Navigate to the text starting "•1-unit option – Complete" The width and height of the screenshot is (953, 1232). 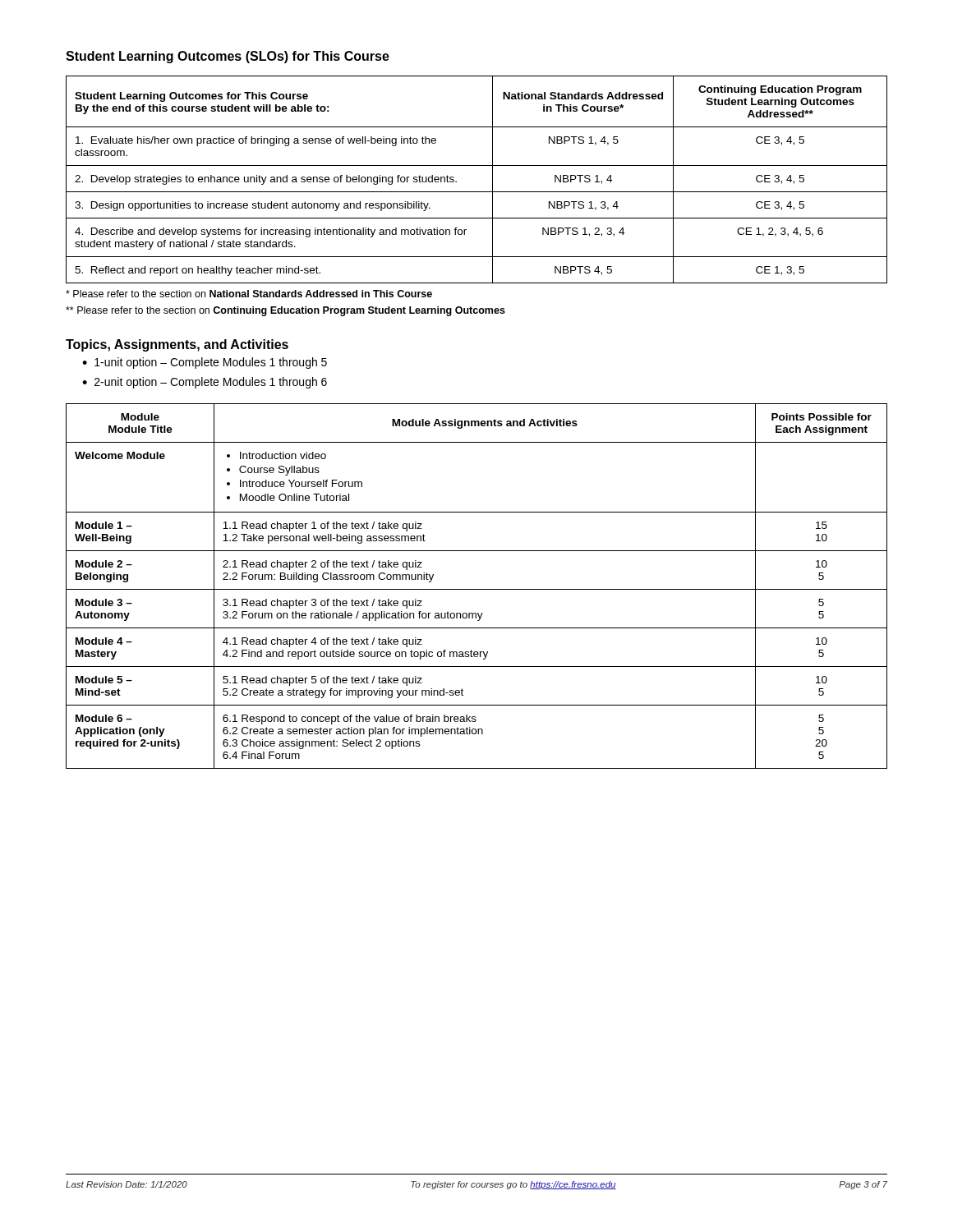point(205,364)
